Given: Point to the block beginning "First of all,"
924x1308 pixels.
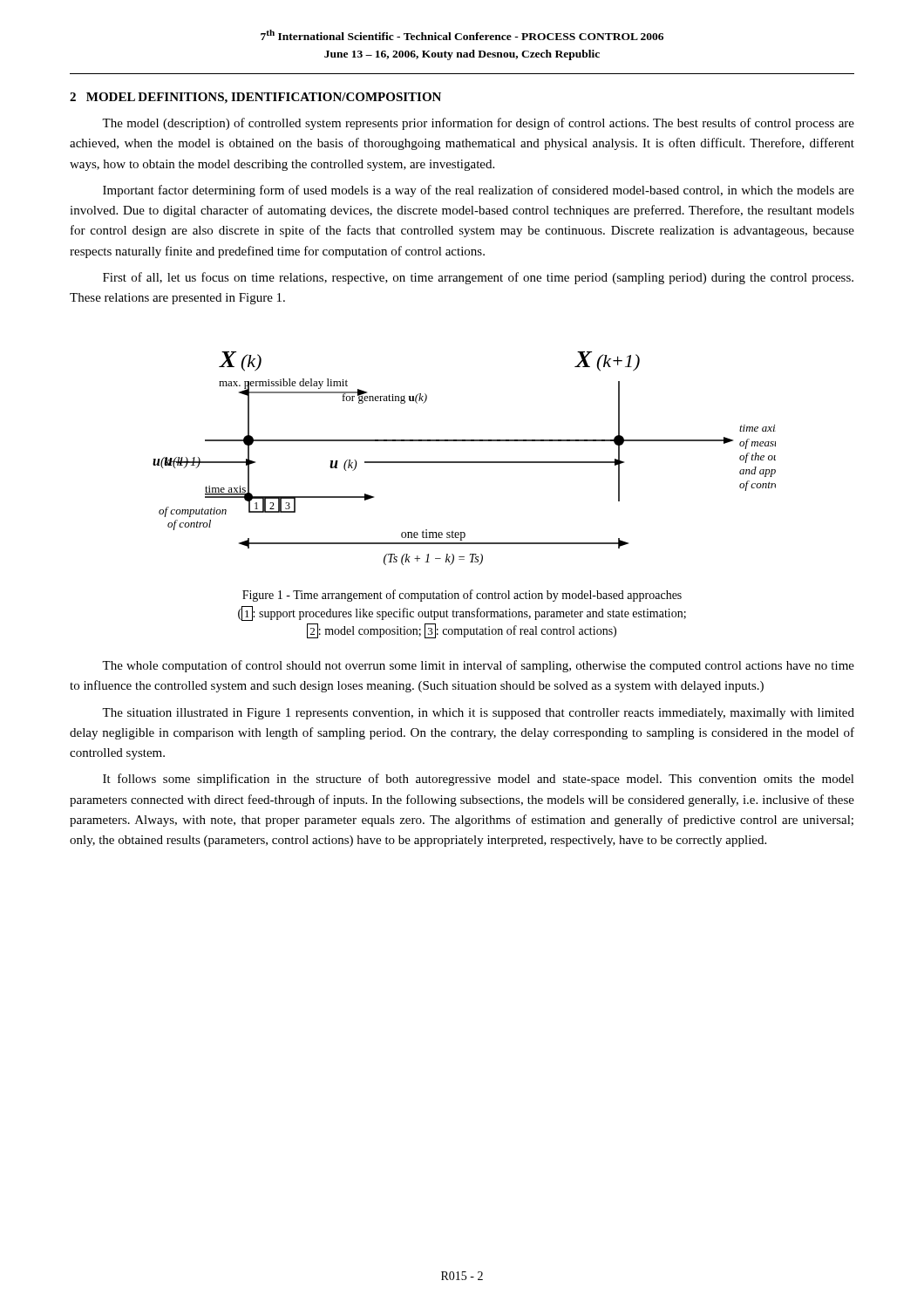Looking at the screenshot, I should pos(462,287).
